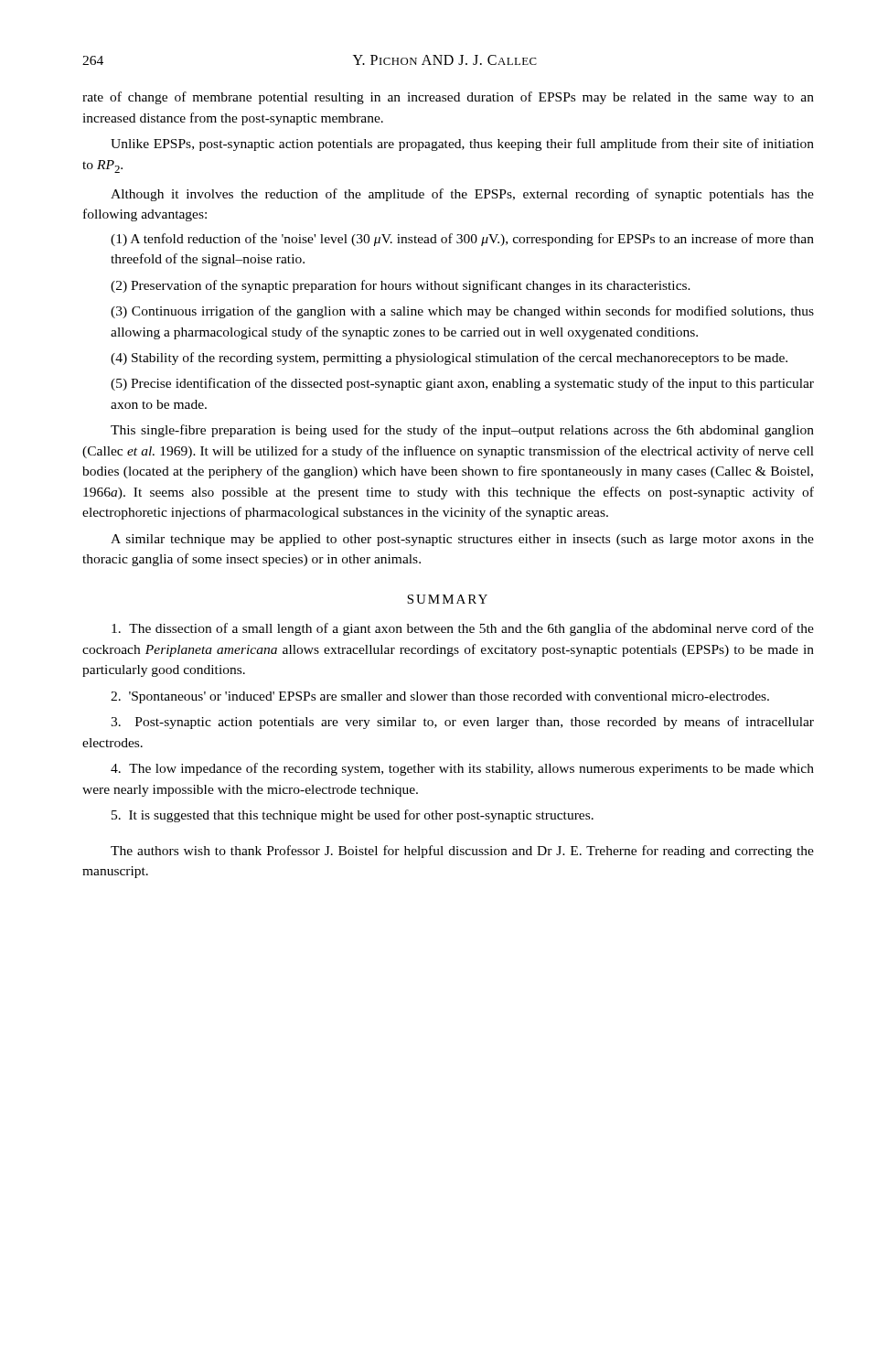This screenshot has width=888, height=1372.
Task: Where is the passage that starts "The low impedance of the recording system, together"?
Action: click(448, 778)
